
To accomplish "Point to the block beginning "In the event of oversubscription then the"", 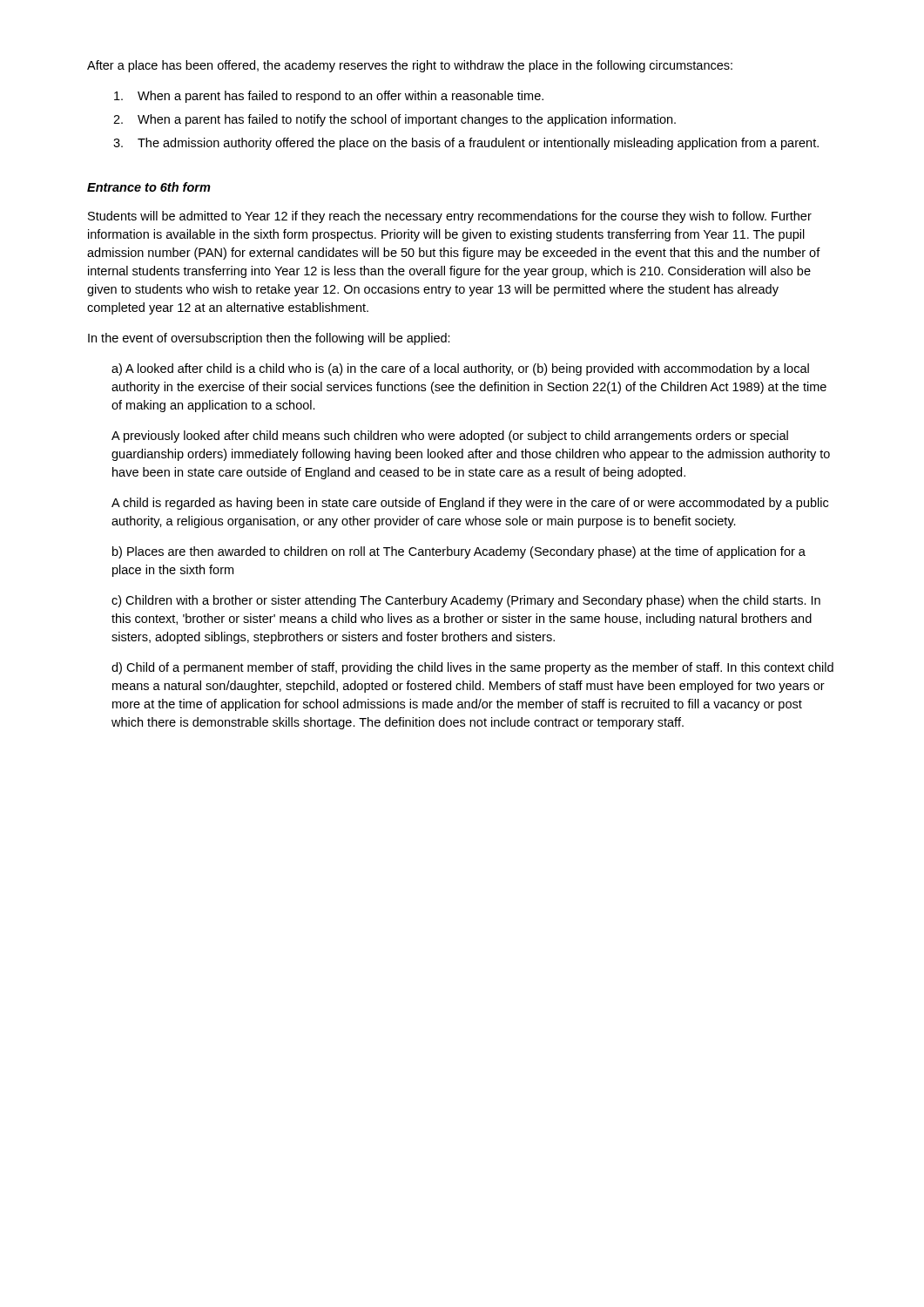I will tap(269, 338).
